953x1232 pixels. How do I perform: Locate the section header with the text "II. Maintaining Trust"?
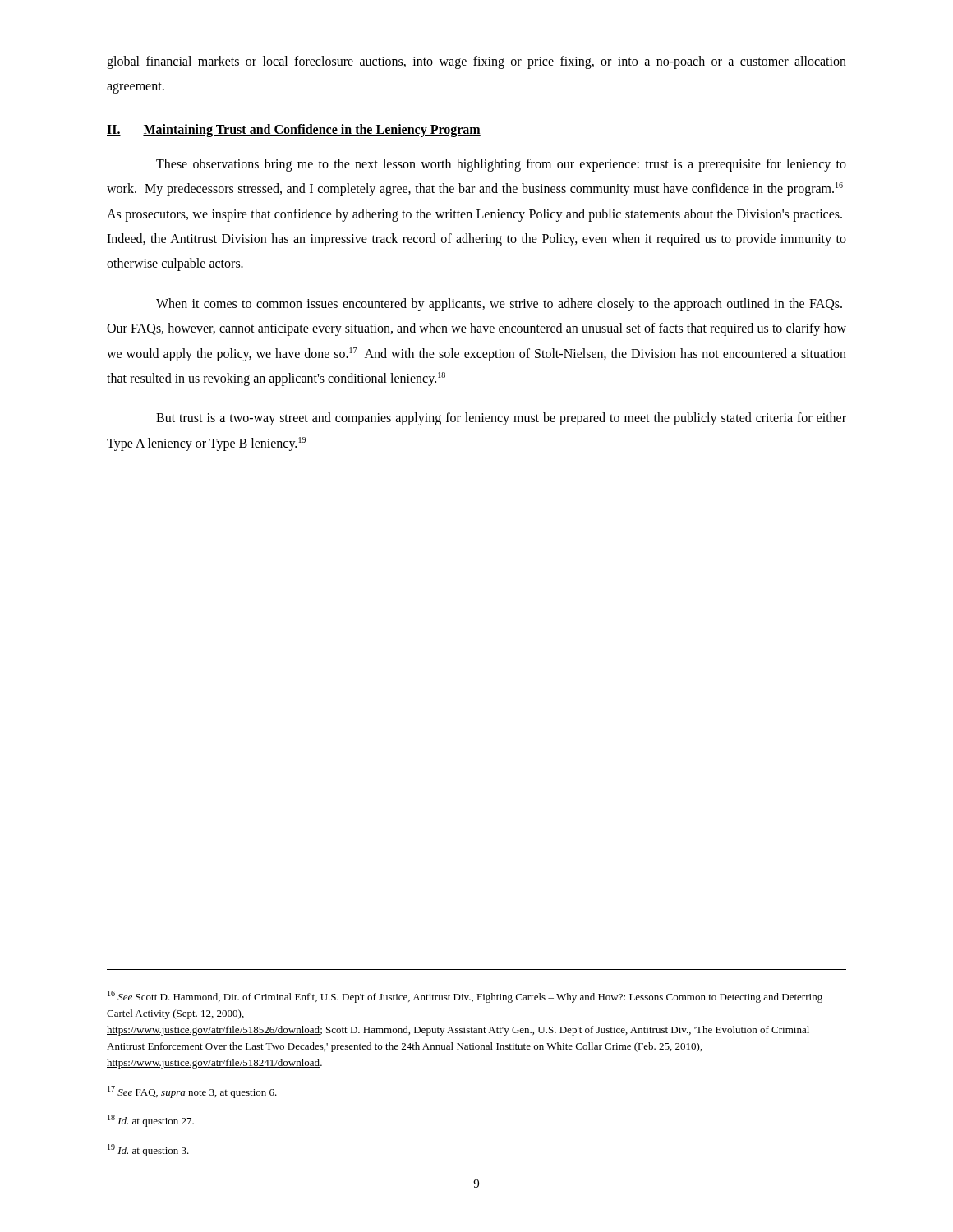294,130
